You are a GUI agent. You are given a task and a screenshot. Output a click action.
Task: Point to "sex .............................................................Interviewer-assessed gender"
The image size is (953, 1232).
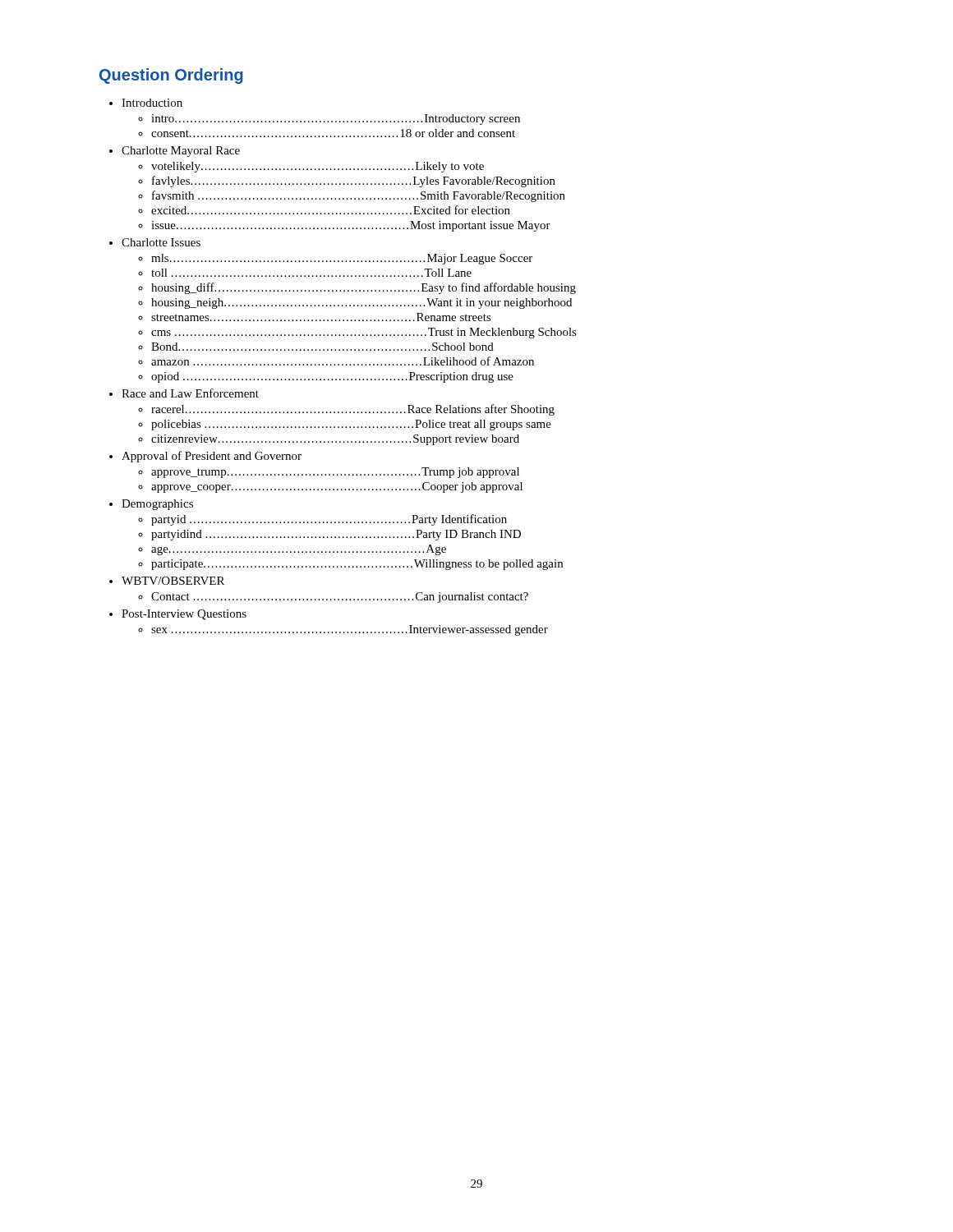(x=349, y=629)
